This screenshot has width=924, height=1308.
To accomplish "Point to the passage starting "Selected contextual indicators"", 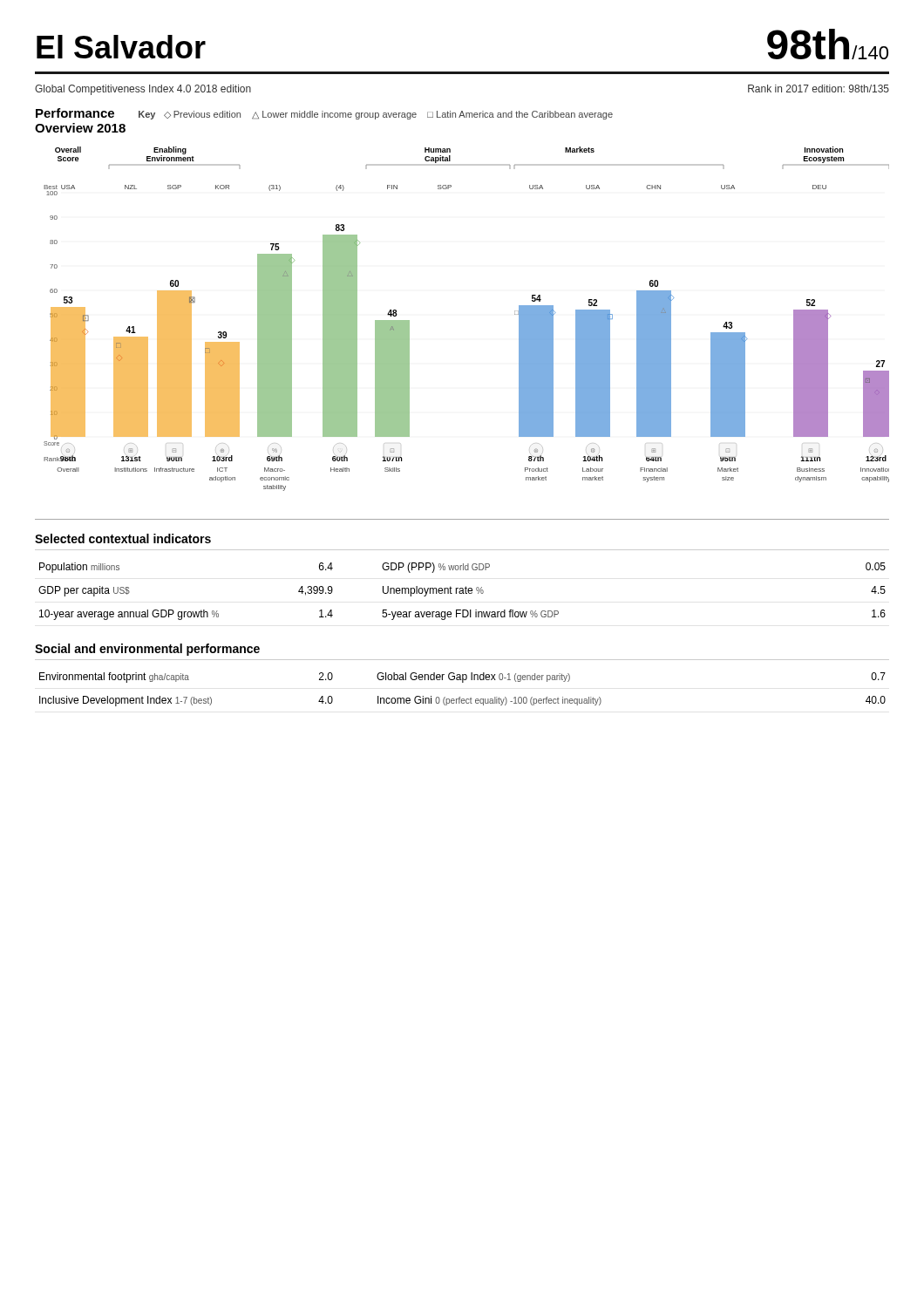I will click(x=123, y=539).
